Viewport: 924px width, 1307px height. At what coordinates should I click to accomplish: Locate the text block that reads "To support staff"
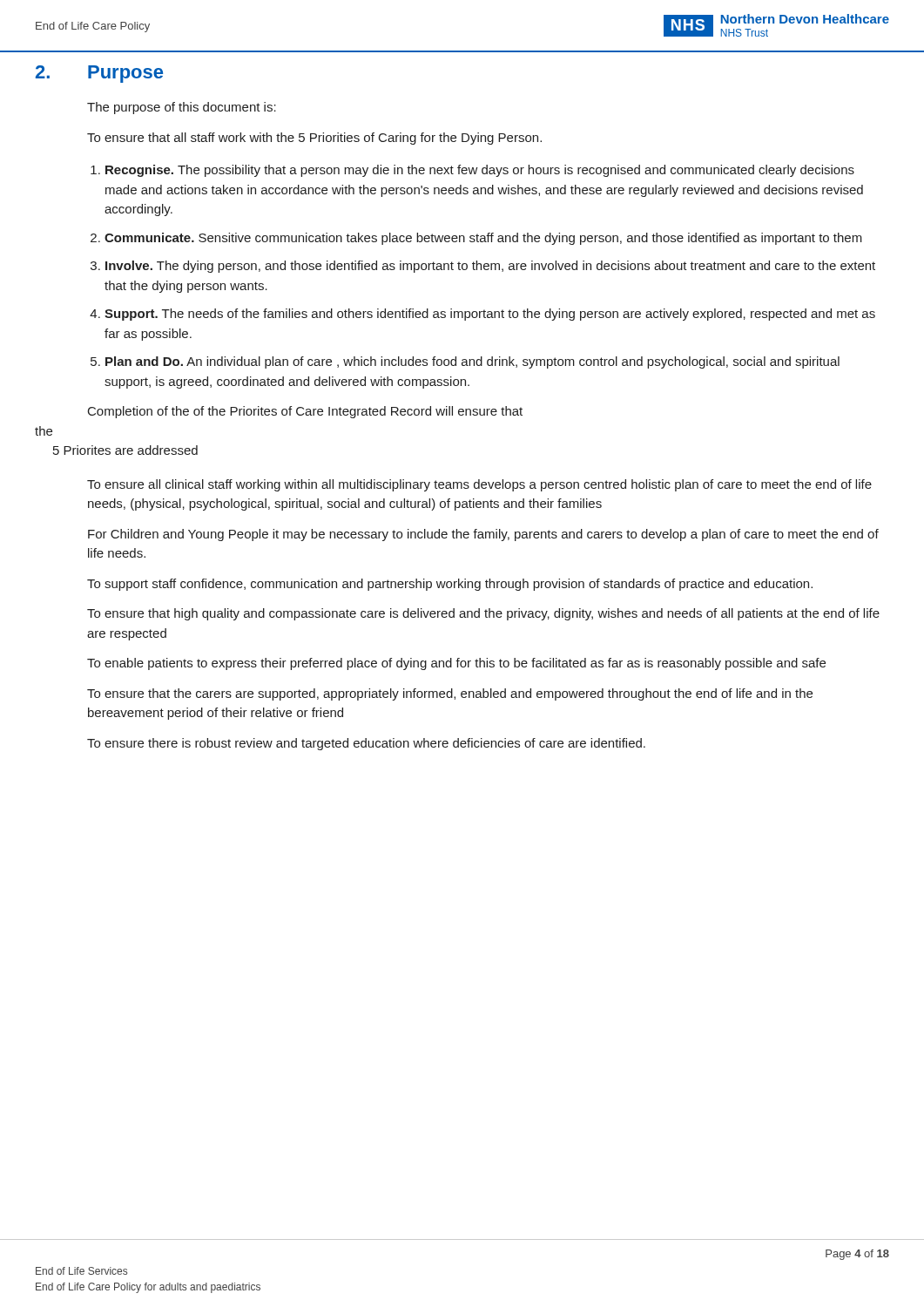click(x=450, y=583)
